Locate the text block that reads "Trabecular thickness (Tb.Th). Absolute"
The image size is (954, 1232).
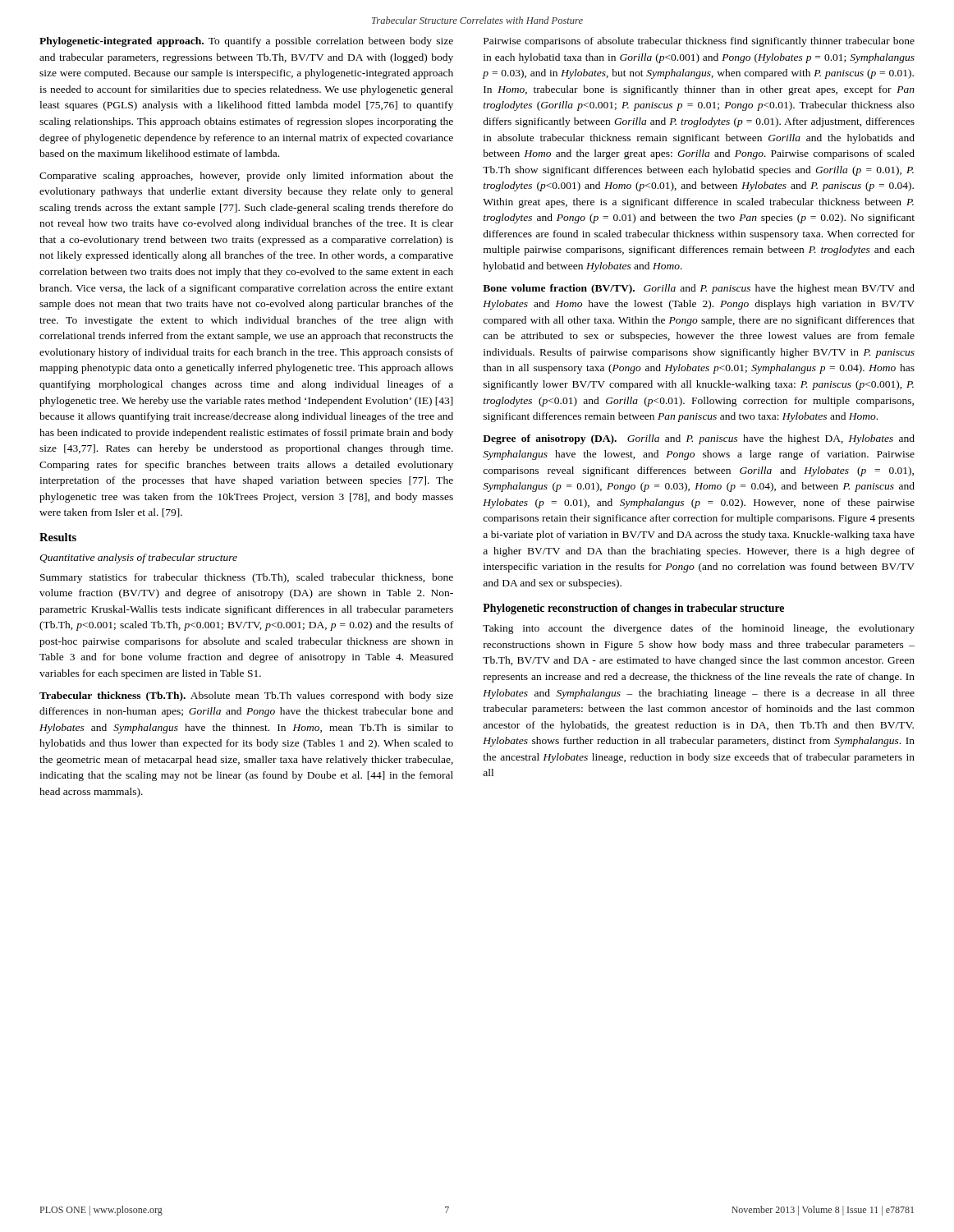246,743
